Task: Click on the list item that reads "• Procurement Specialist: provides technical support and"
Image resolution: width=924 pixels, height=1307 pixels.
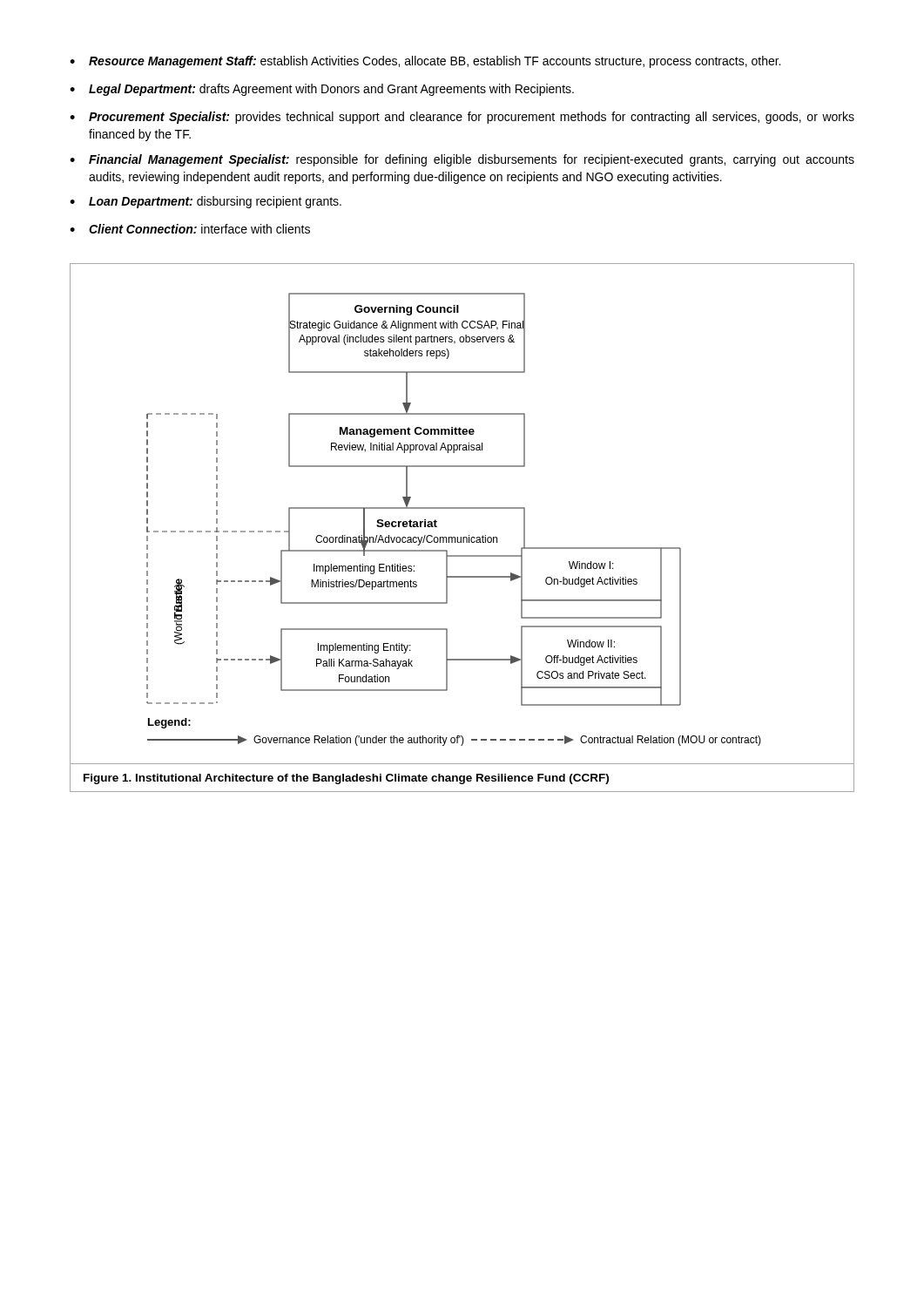Action: tap(462, 126)
